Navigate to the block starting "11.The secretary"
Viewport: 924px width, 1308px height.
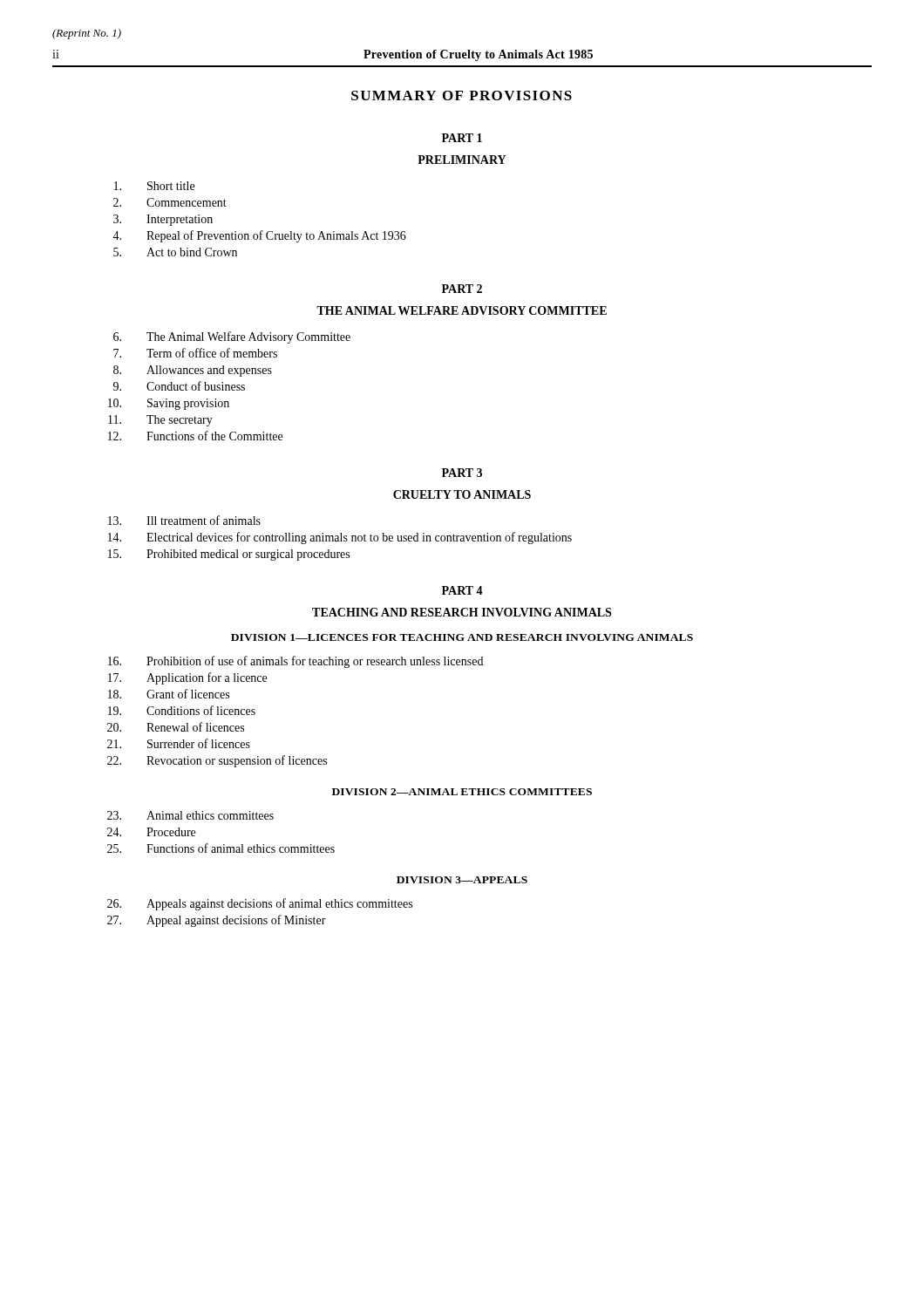tap(160, 421)
